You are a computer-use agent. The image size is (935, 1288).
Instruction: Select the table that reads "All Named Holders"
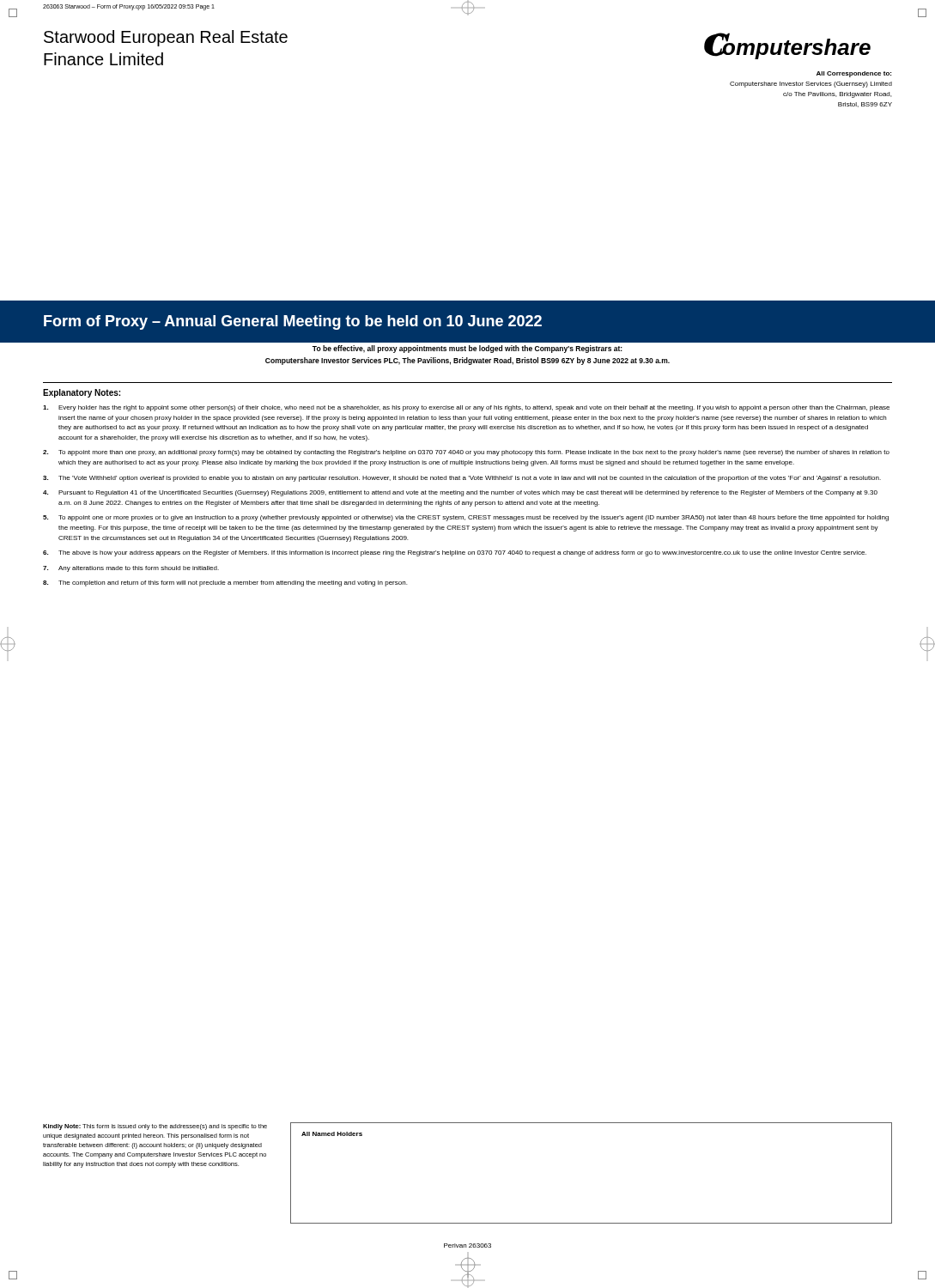pos(591,1173)
